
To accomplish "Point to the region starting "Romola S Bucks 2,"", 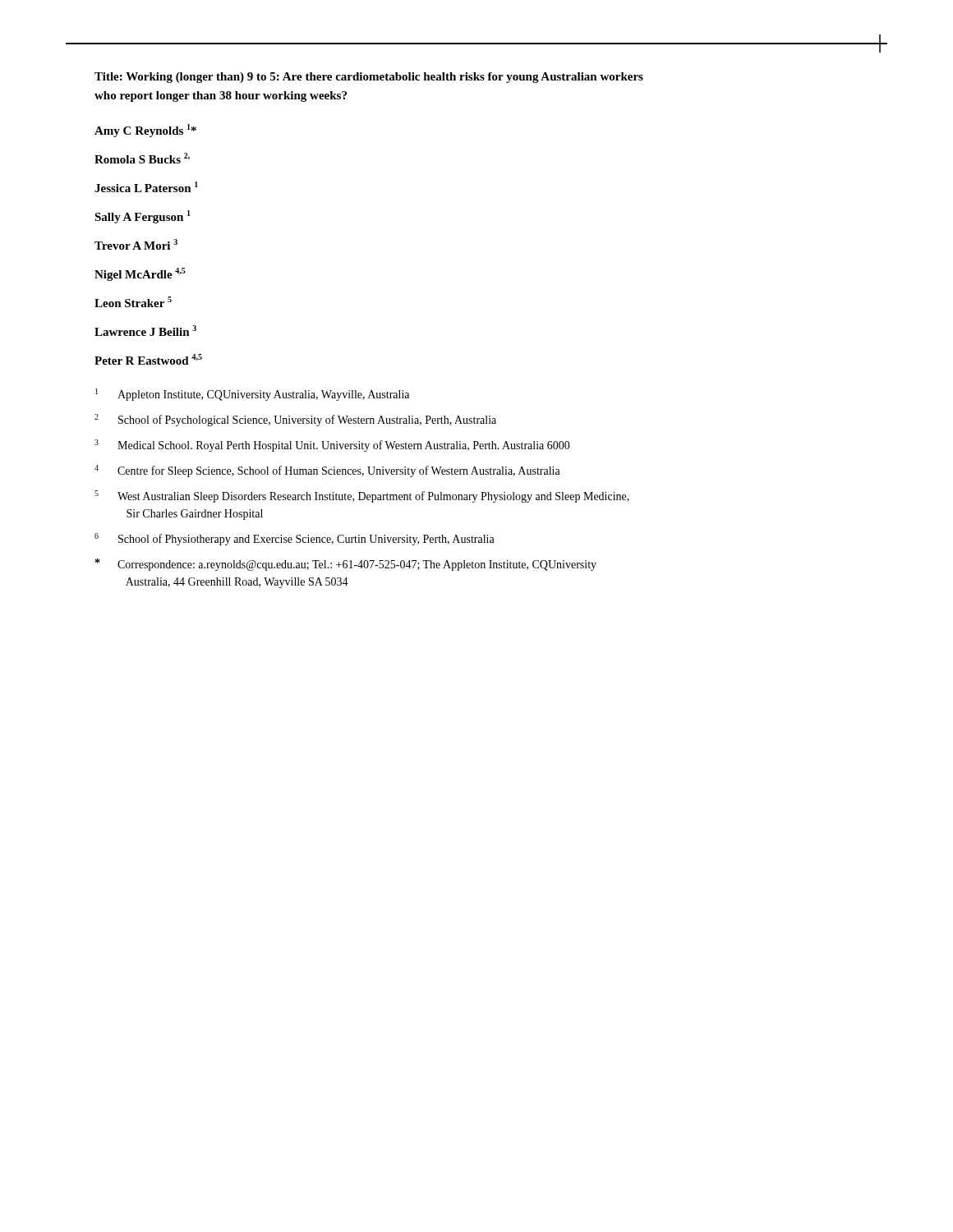I will pos(142,159).
